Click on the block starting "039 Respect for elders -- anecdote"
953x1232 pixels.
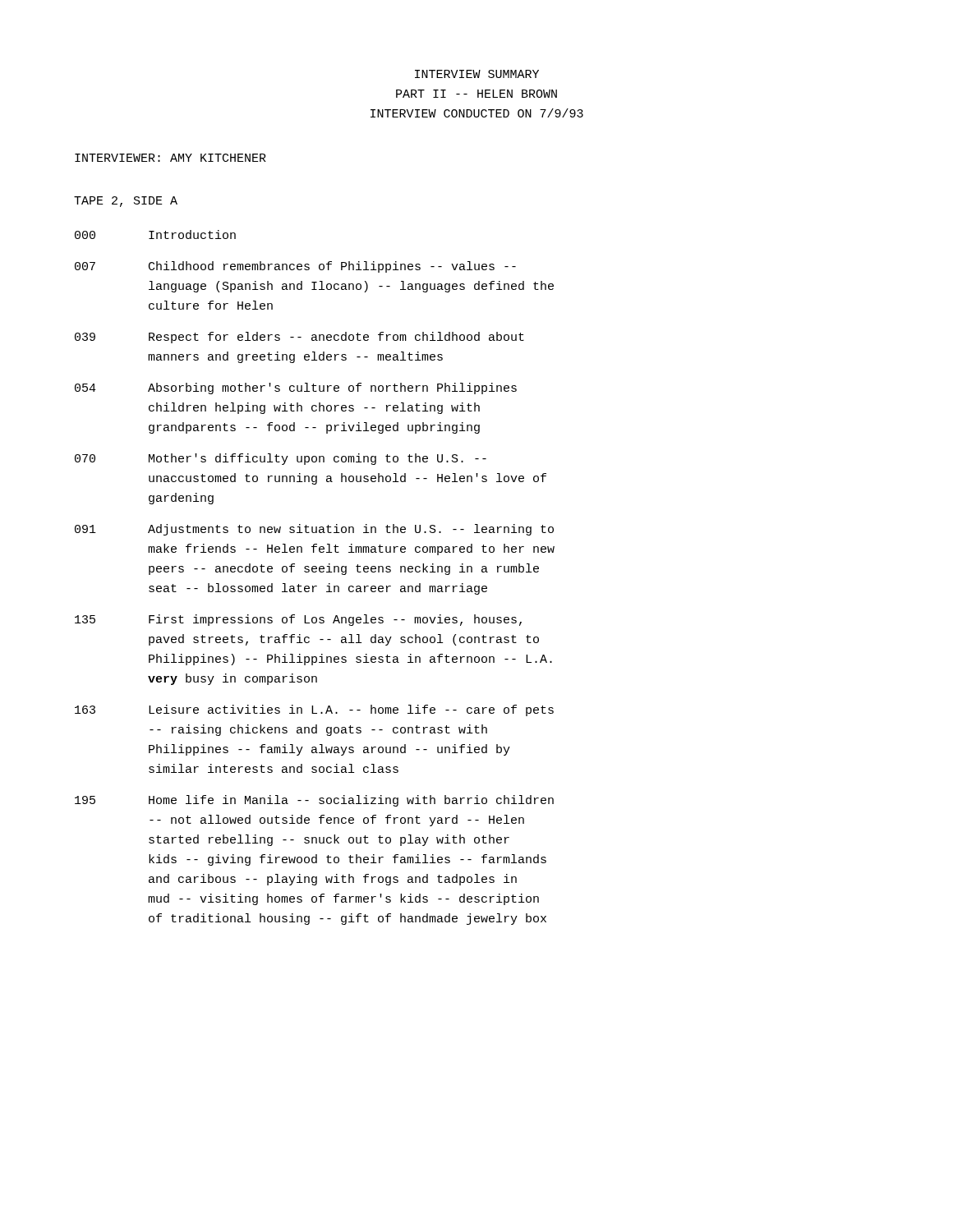click(x=476, y=348)
